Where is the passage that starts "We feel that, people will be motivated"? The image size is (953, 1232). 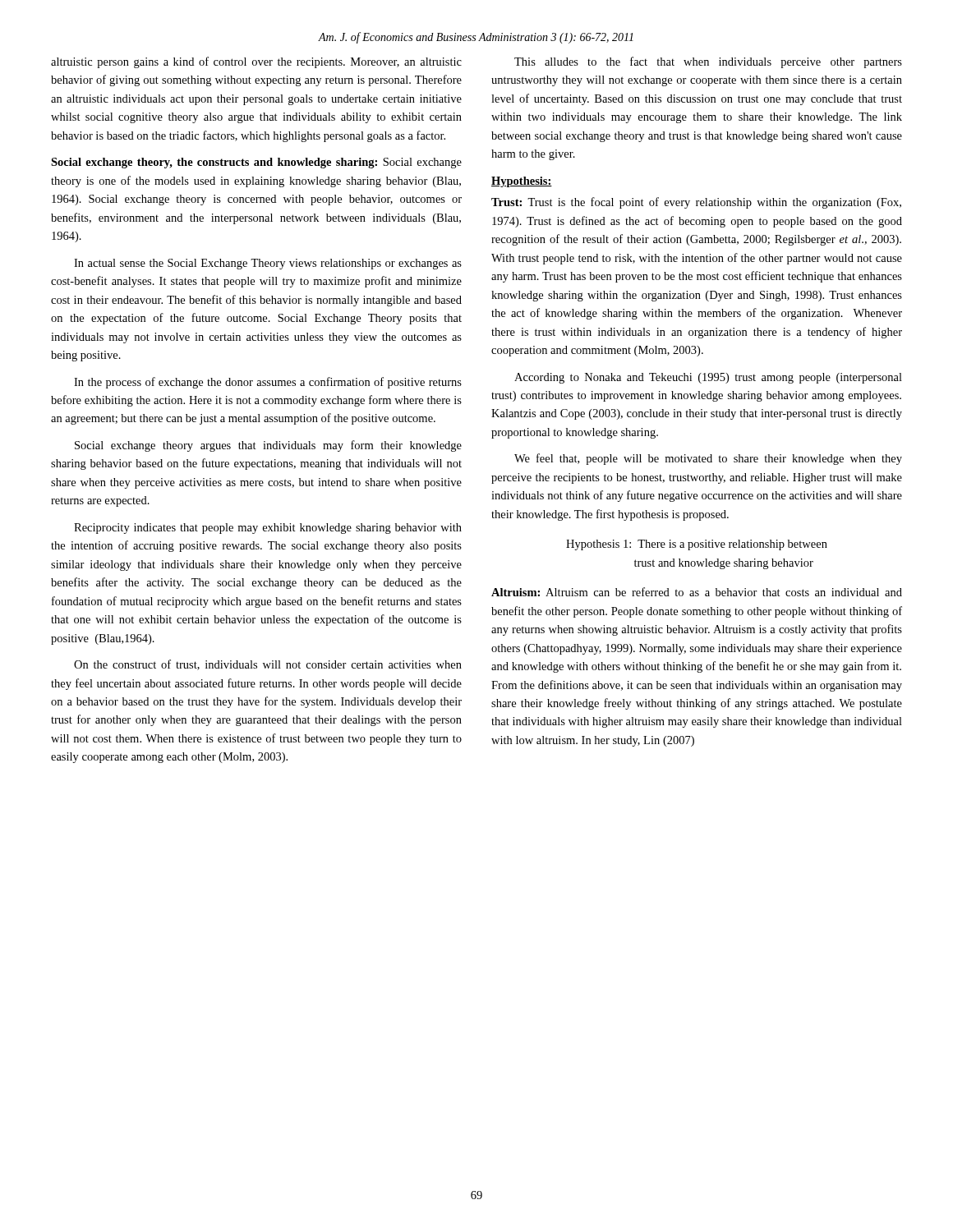pos(697,486)
